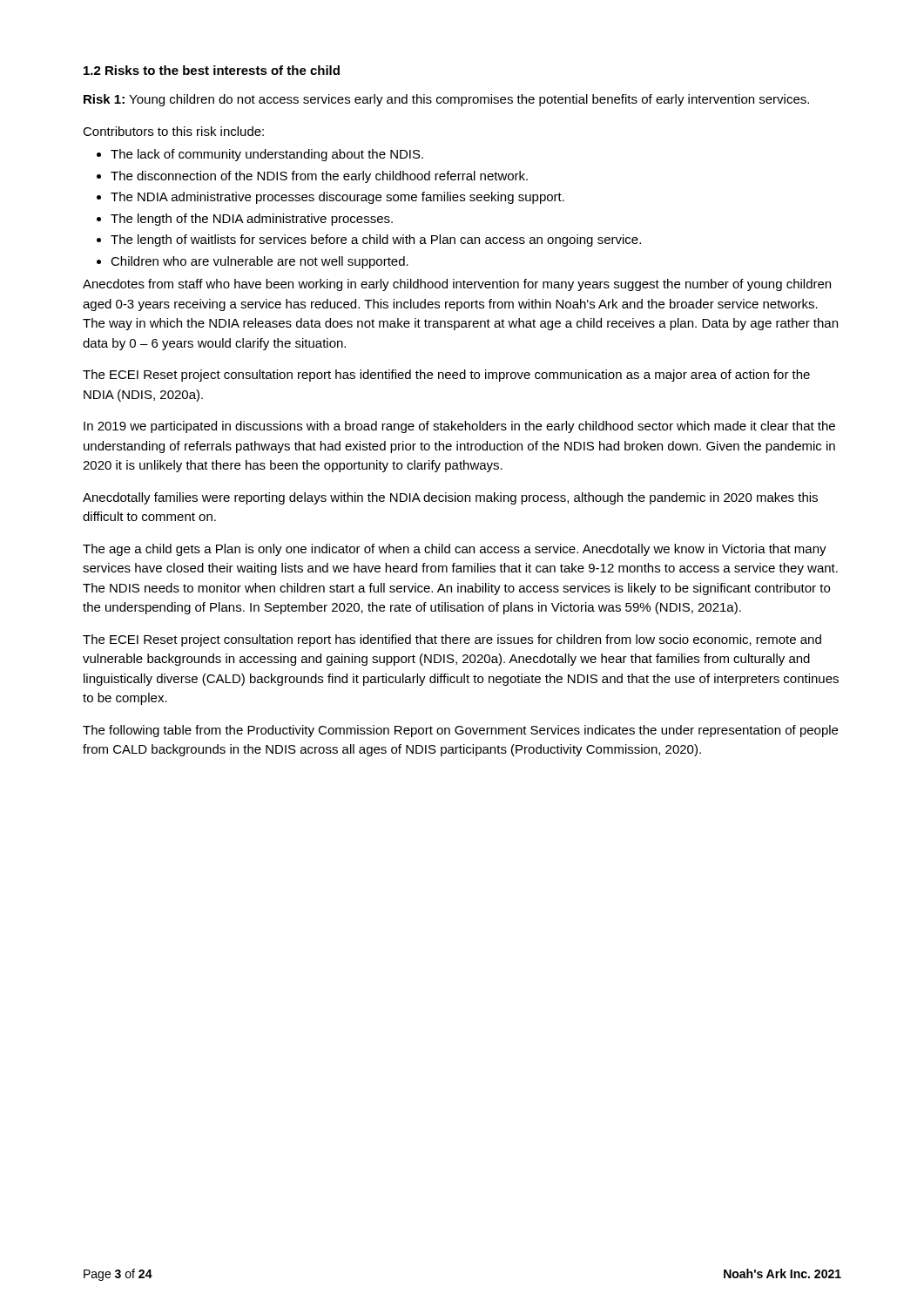Screen dimensions: 1307x924
Task: Find the block starting "Anecdotally families were"
Action: [450, 506]
